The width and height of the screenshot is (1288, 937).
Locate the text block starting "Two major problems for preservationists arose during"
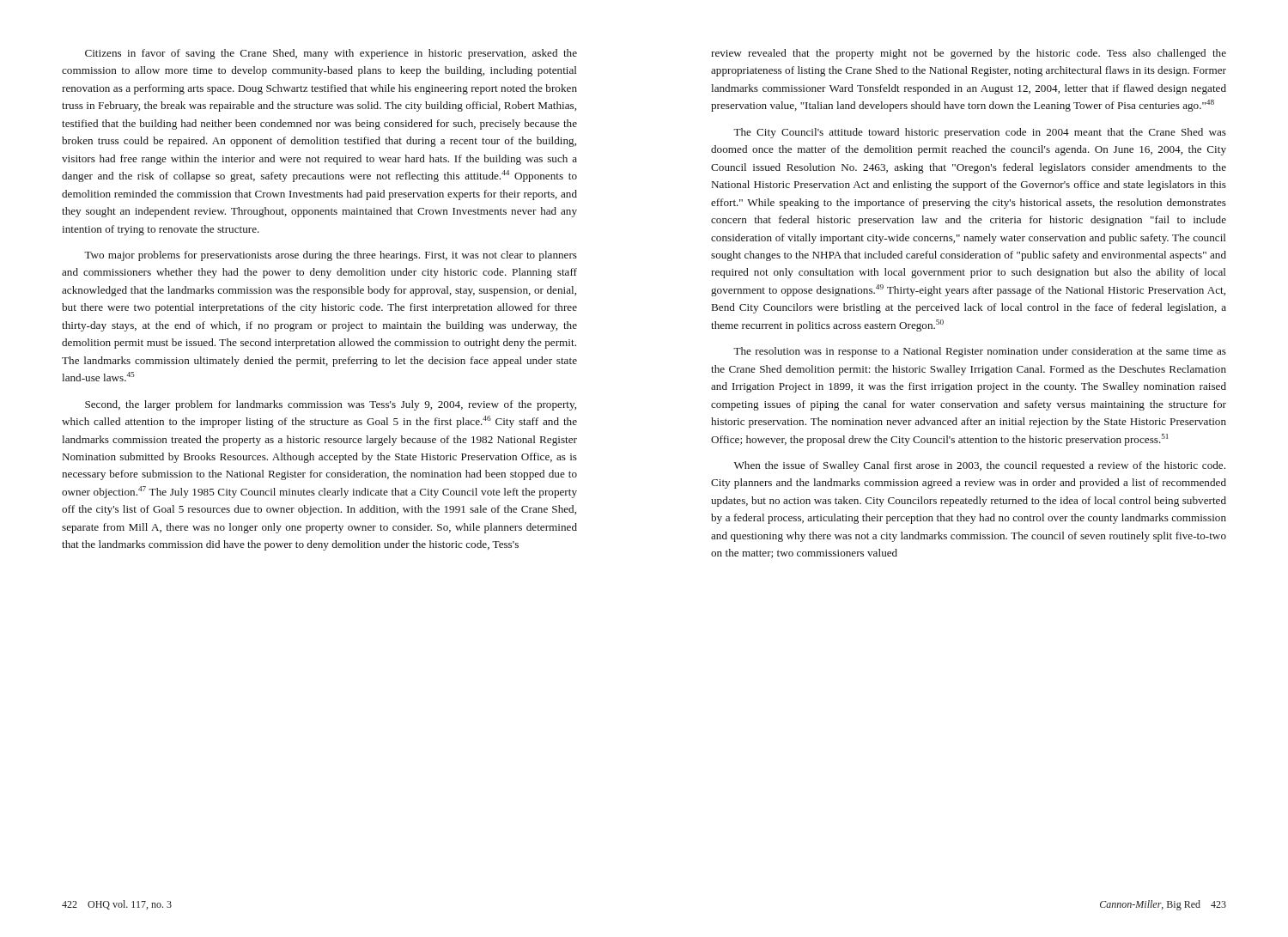[x=319, y=317]
